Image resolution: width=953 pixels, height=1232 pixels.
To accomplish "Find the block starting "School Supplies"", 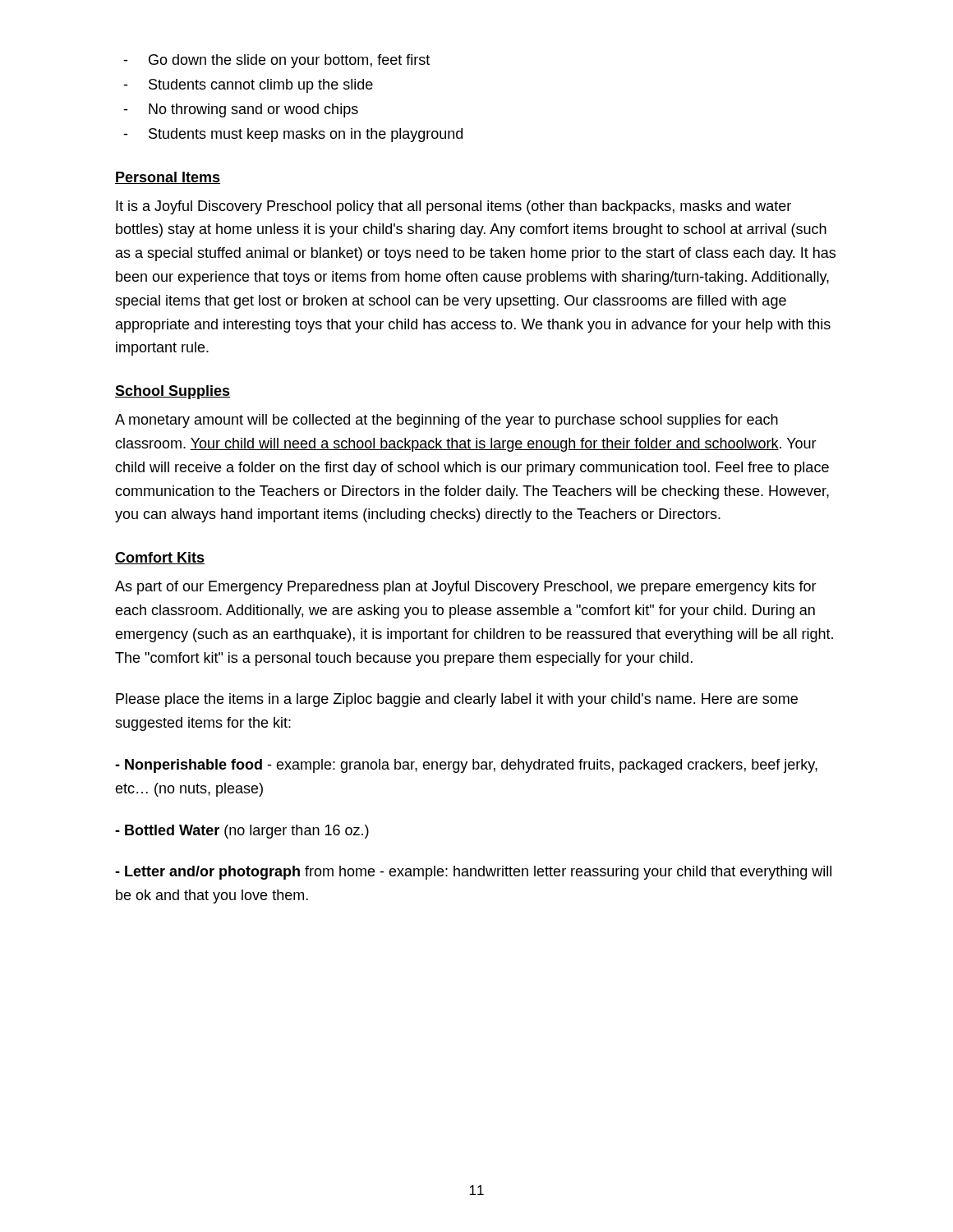I will pos(173,391).
